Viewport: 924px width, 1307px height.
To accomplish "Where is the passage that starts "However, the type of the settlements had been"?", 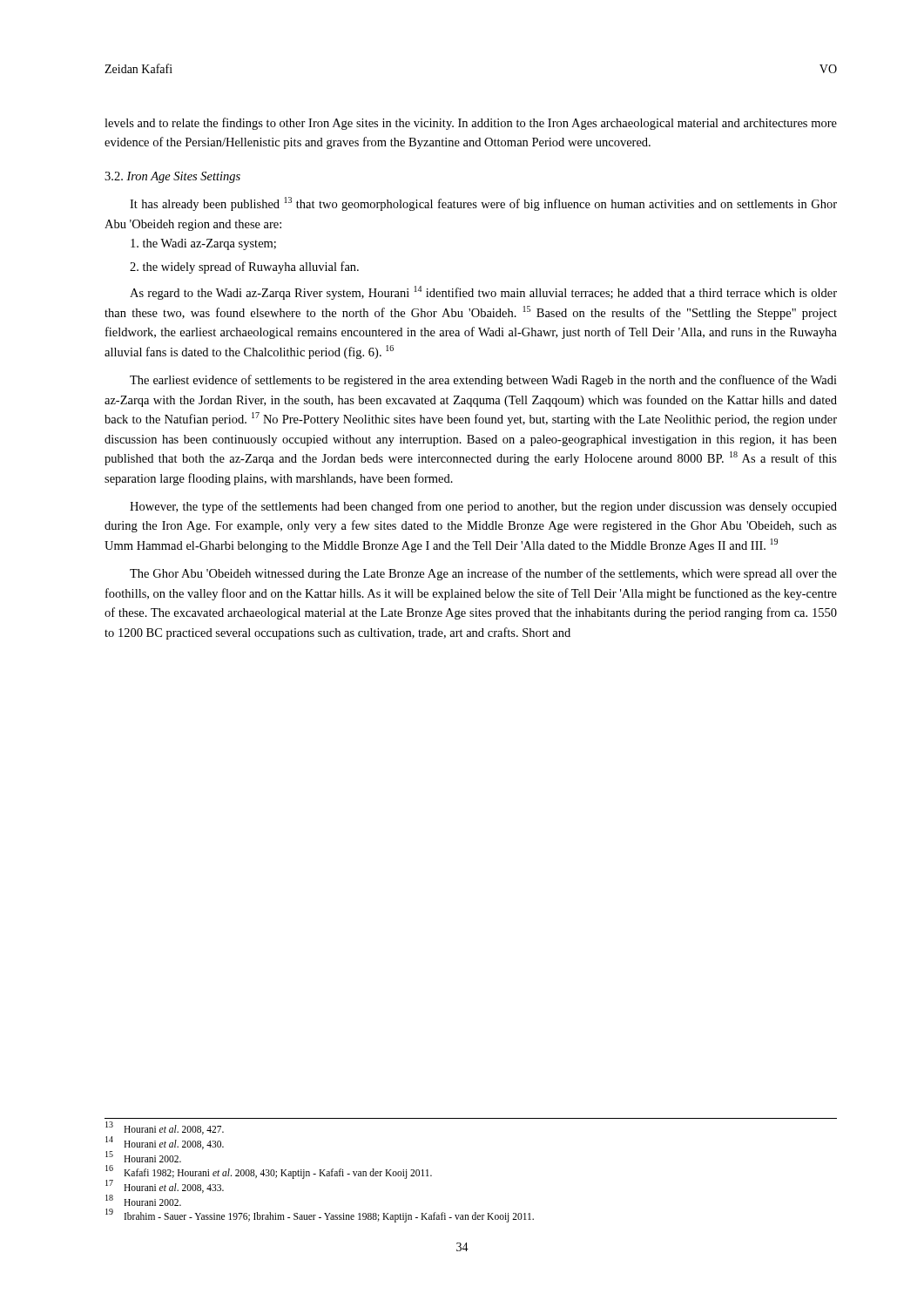I will click(x=471, y=526).
